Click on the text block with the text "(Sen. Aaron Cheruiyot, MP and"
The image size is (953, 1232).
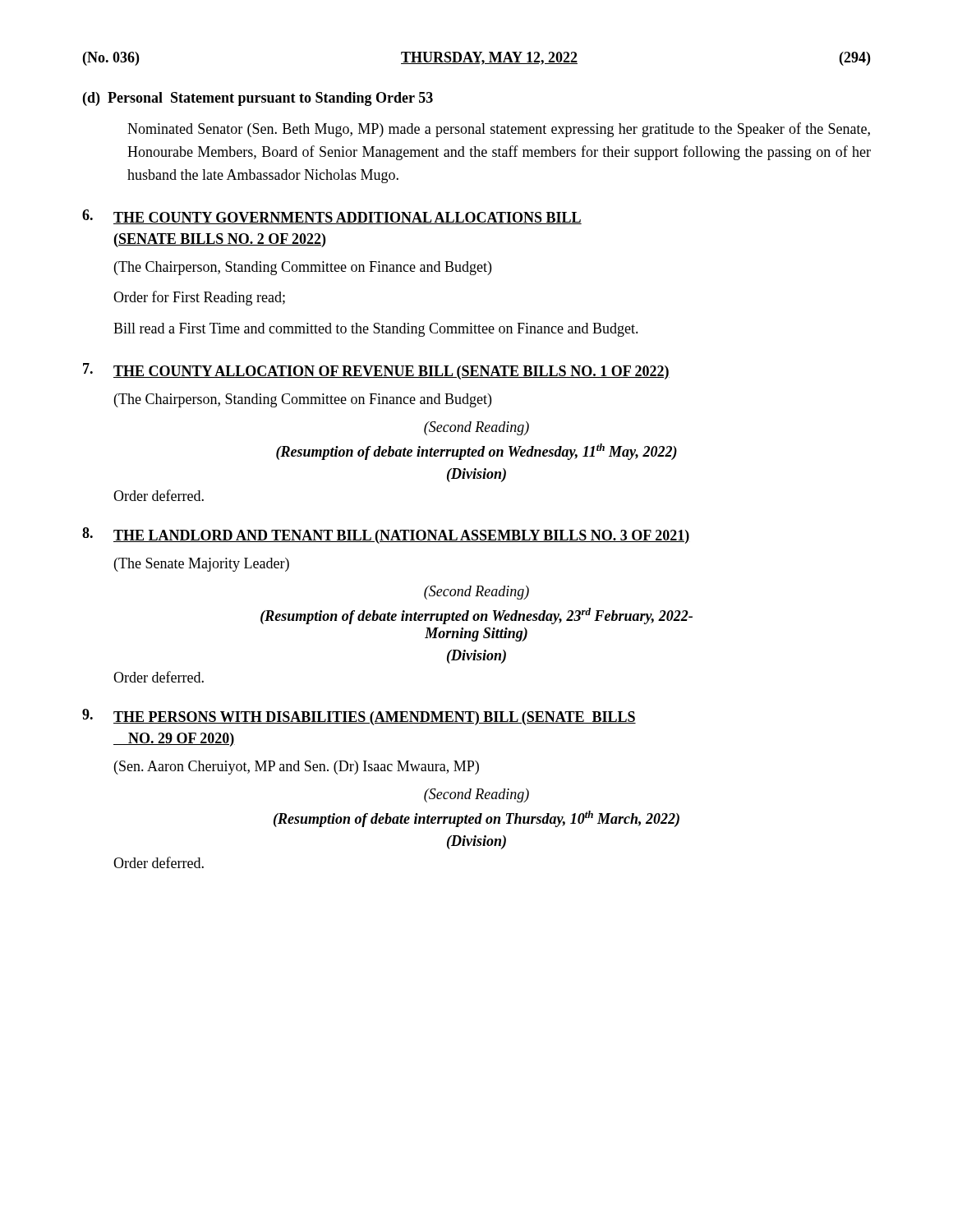pyautogui.click(x=296, y=766)
